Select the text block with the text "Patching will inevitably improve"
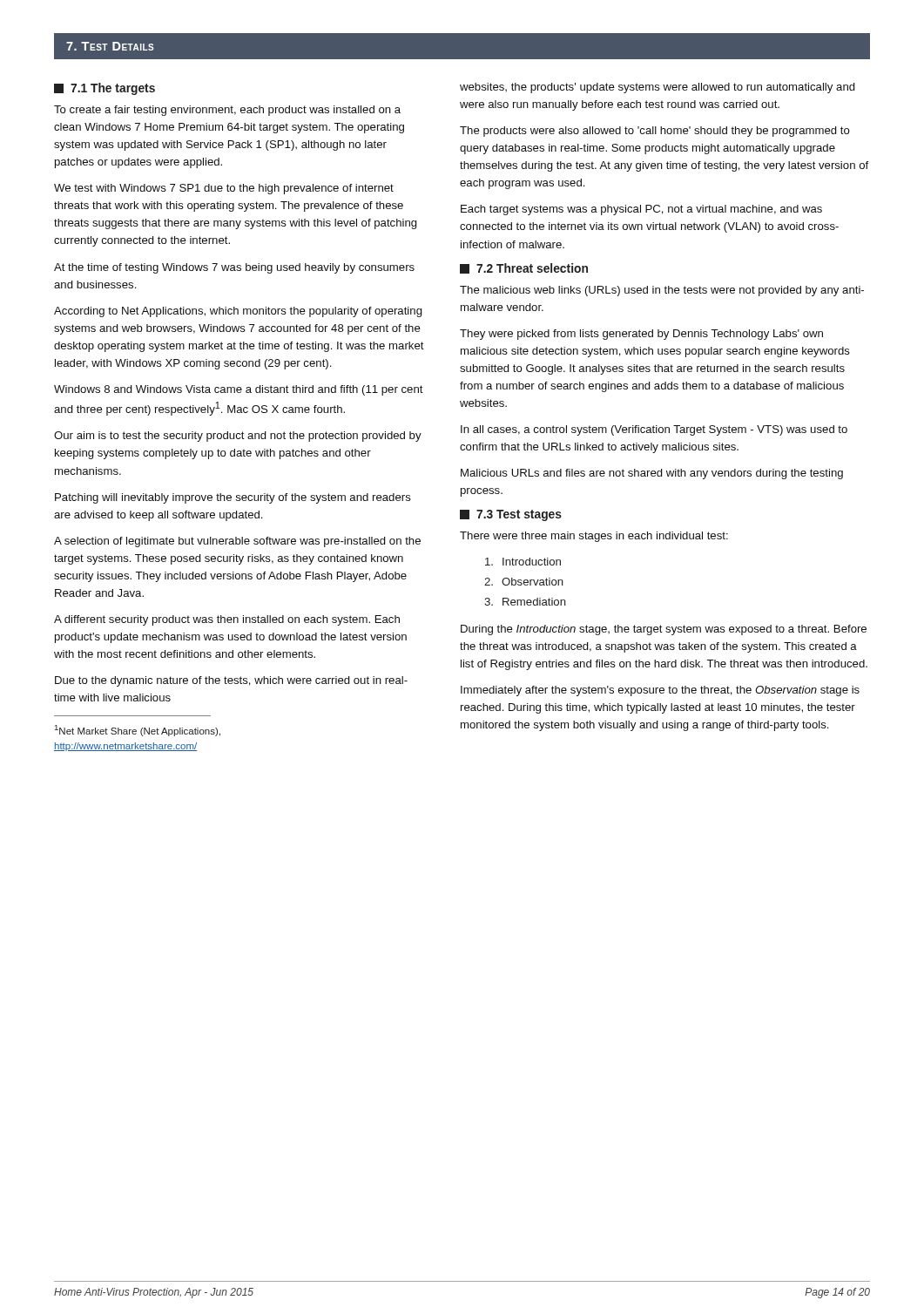 click(x=232, y=505)
